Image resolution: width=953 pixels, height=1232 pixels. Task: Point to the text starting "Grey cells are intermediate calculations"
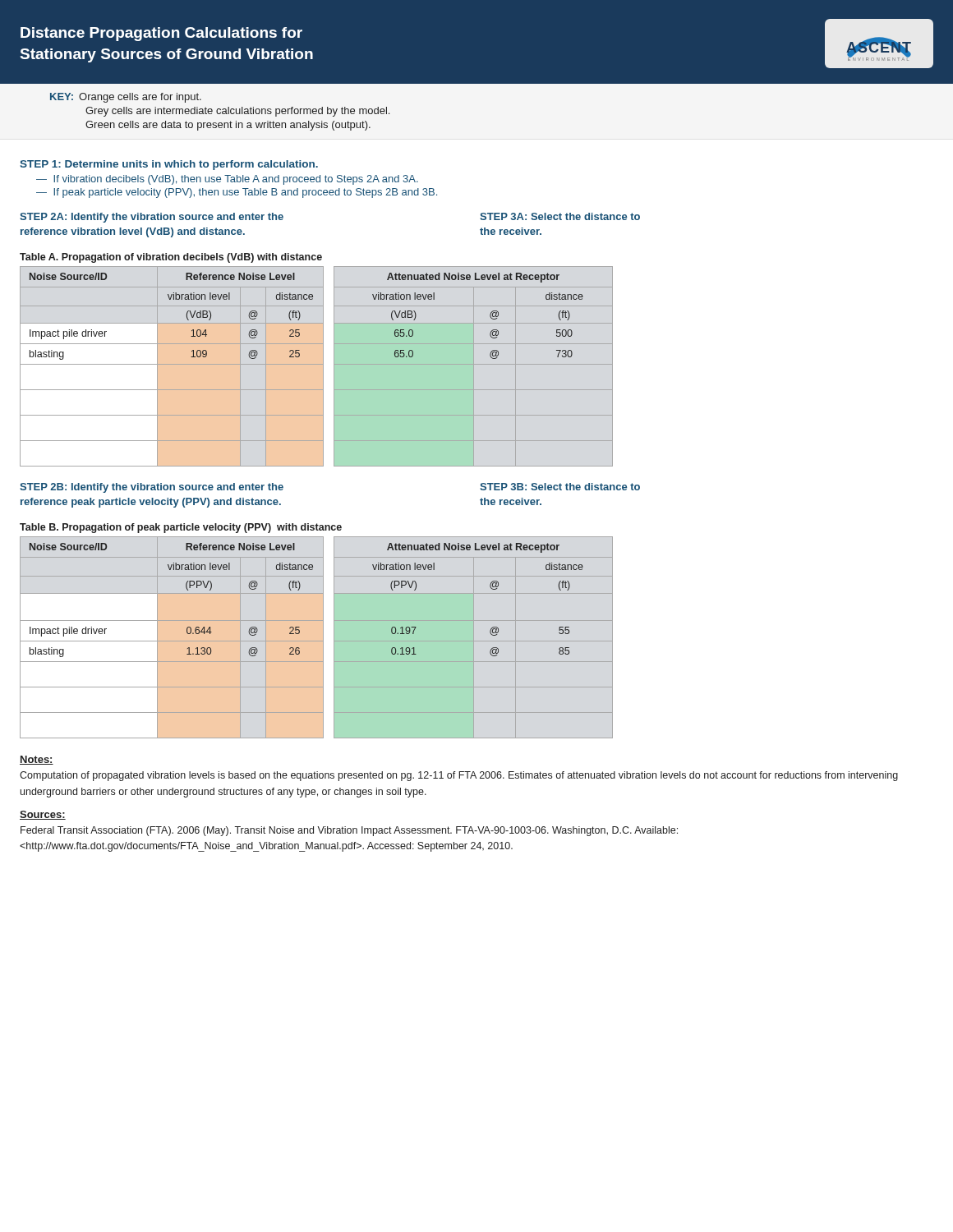coord(238,111)
